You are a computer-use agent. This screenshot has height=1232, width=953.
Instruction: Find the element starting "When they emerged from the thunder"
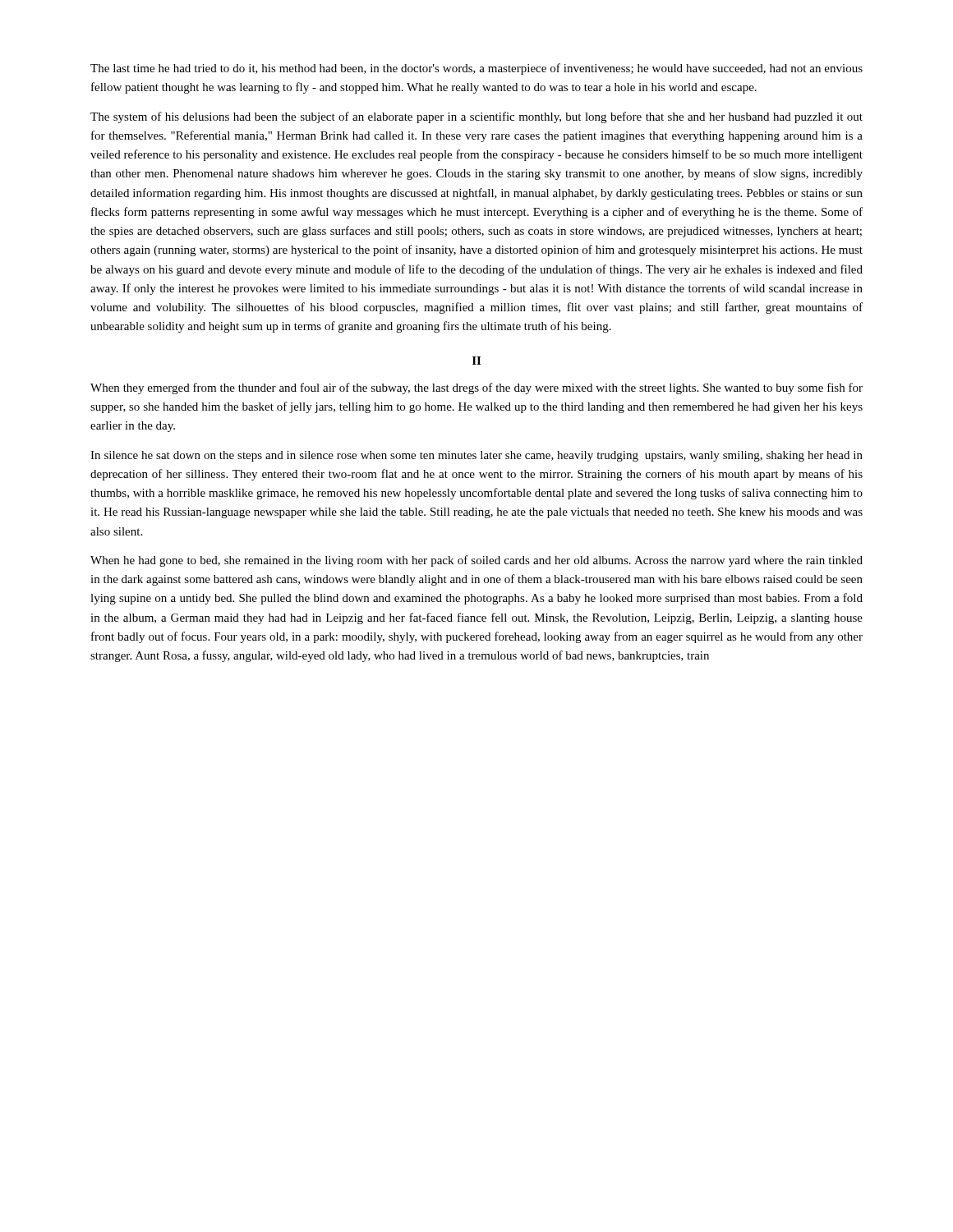point(476,407)
